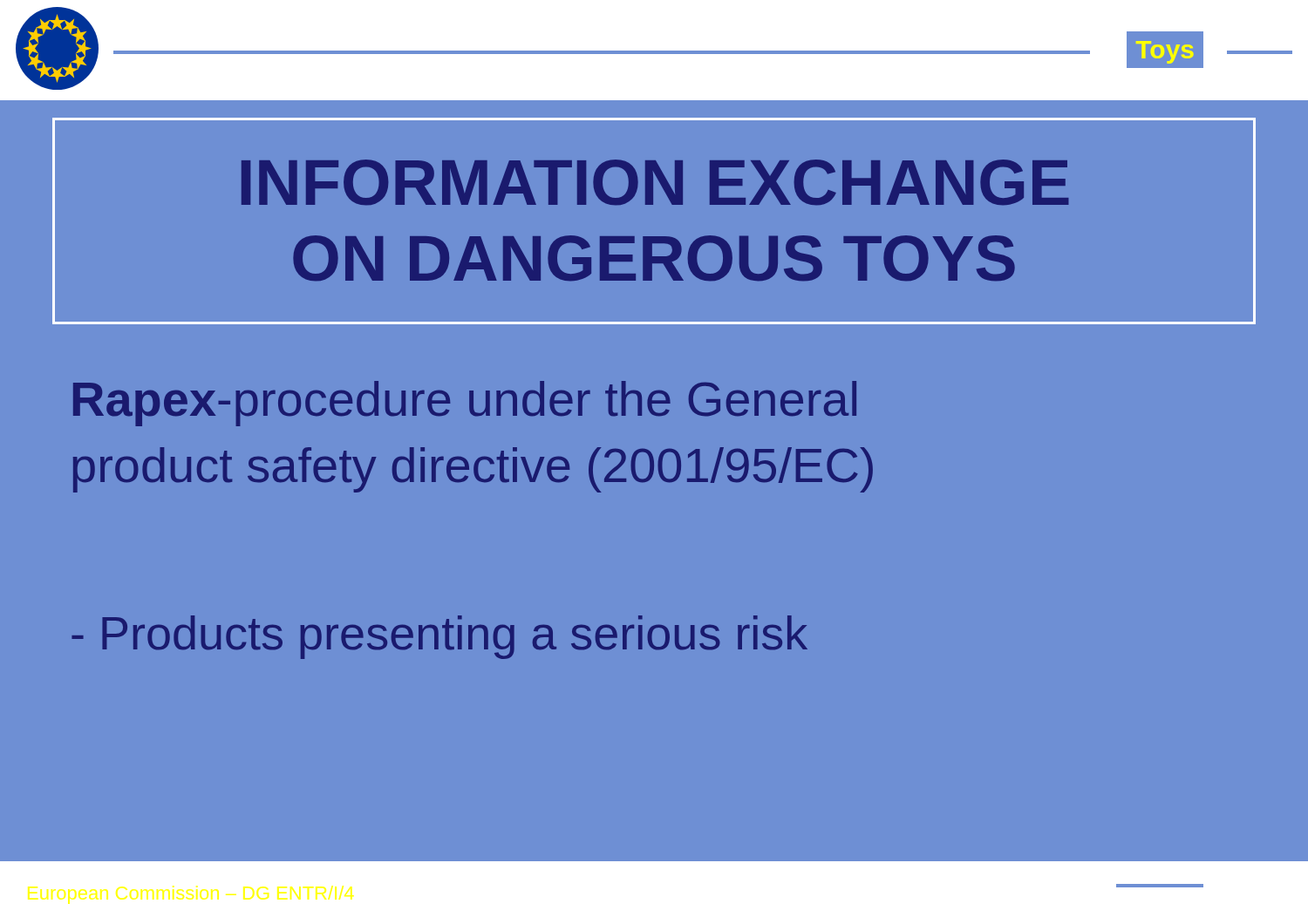Click on the text that says "Rapex-procedure under the Generalproduct safety directive (2001/95/EC)"

(473, 432)
